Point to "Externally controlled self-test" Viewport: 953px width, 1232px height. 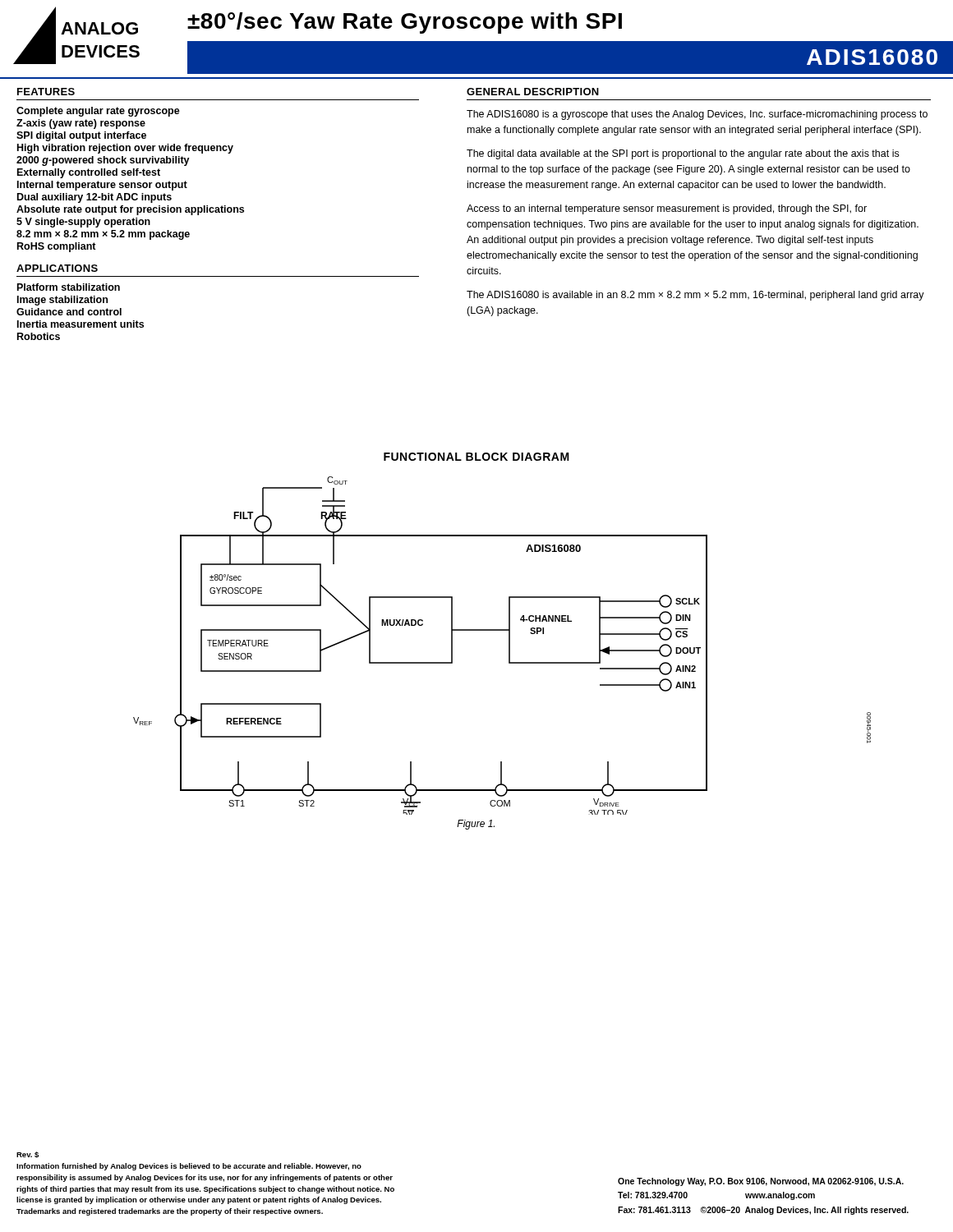88,172
